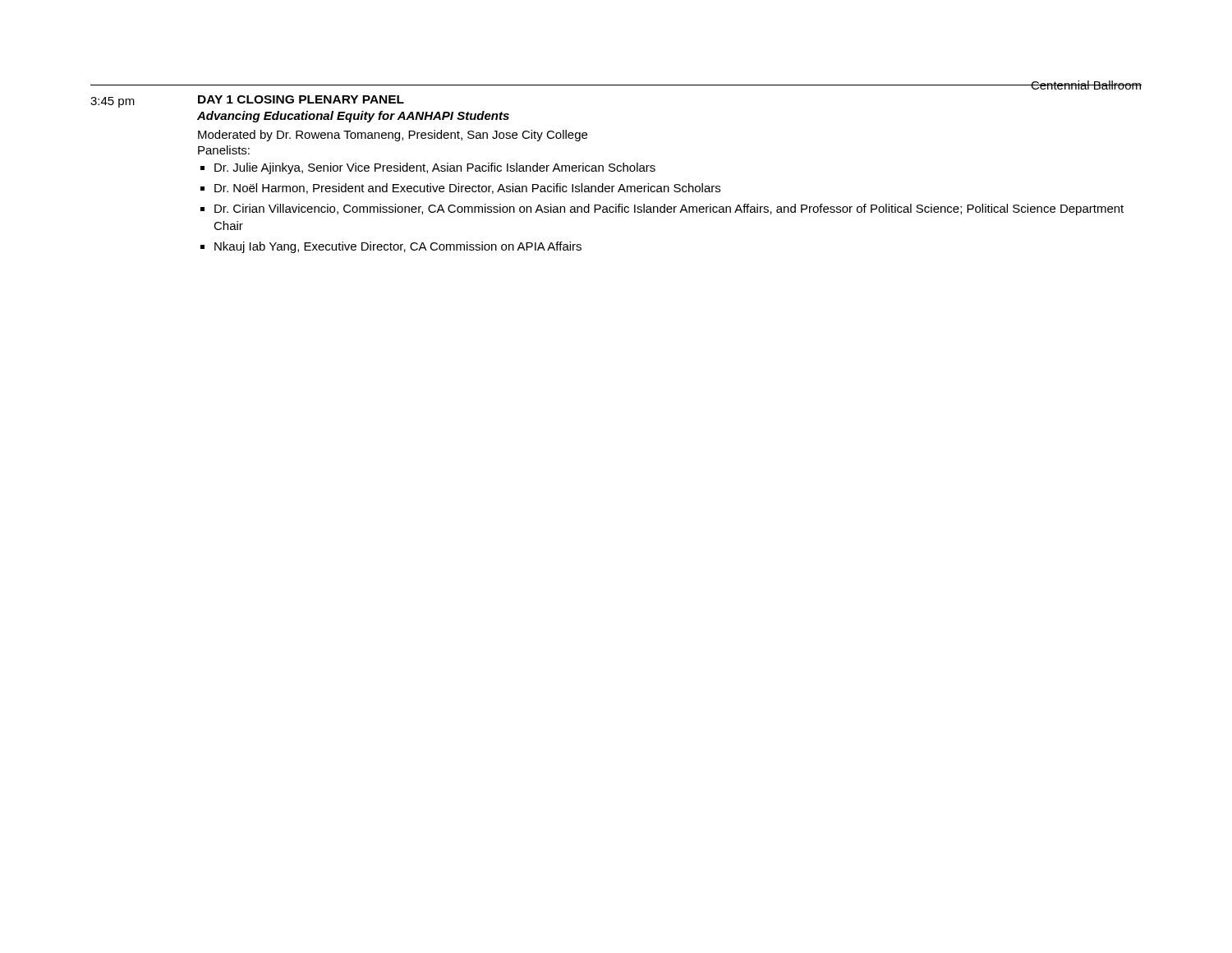Where is the passage that starts "Dr. Cirian Villavicencio, Commissioner, CA Commission on"?
Screen dimensions: 953x1232
click(x=669, y=216)
